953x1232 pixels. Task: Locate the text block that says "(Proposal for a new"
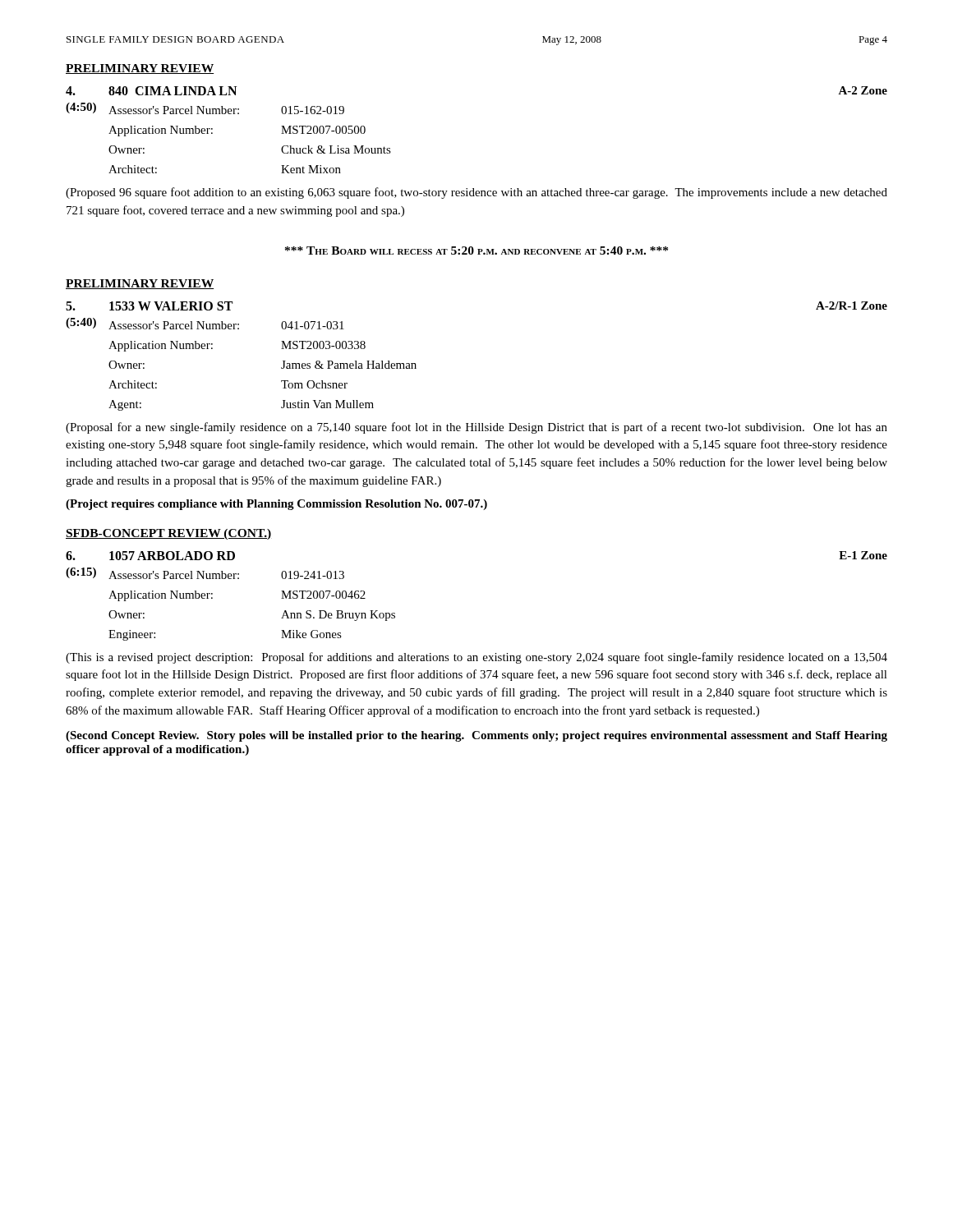pyautogui.click(x=476, y=453)
